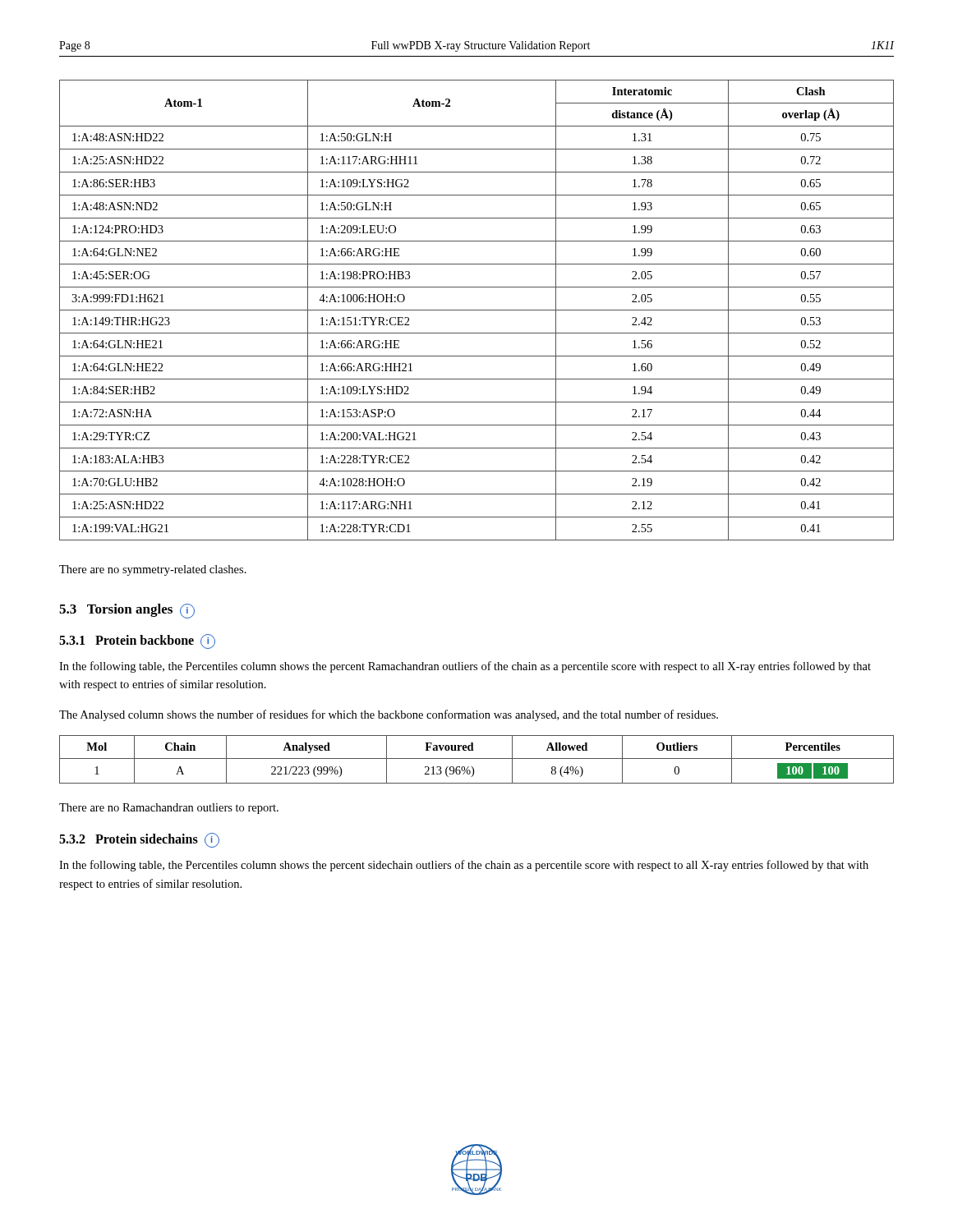Locate the block of text that opens with "There are no Ramachandran"
Image resolution: width=953 pixels, height=1232 pixels.
point(169,808)
